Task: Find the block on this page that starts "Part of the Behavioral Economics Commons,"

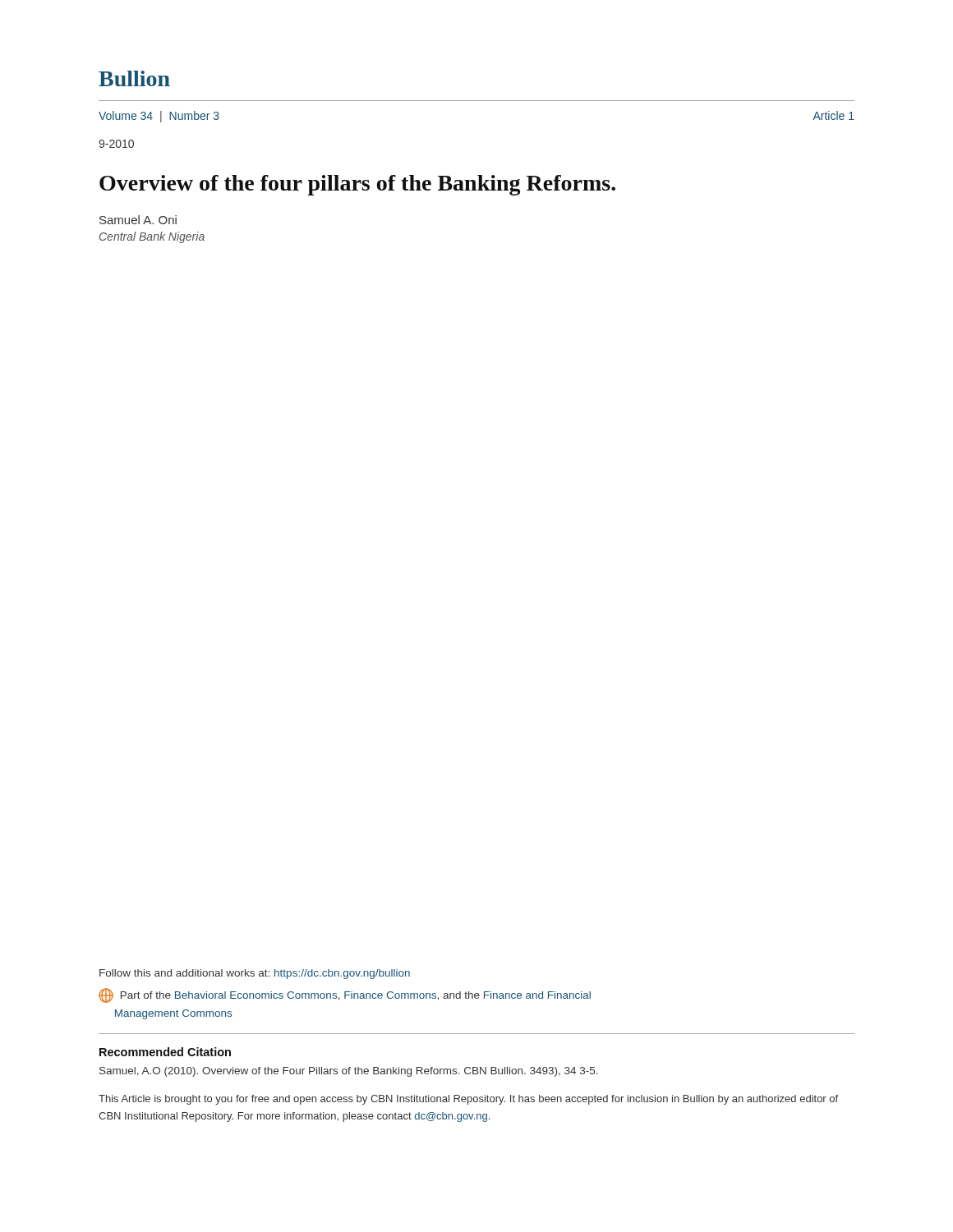Action: pyautogui.click(x=345, y=1004)
